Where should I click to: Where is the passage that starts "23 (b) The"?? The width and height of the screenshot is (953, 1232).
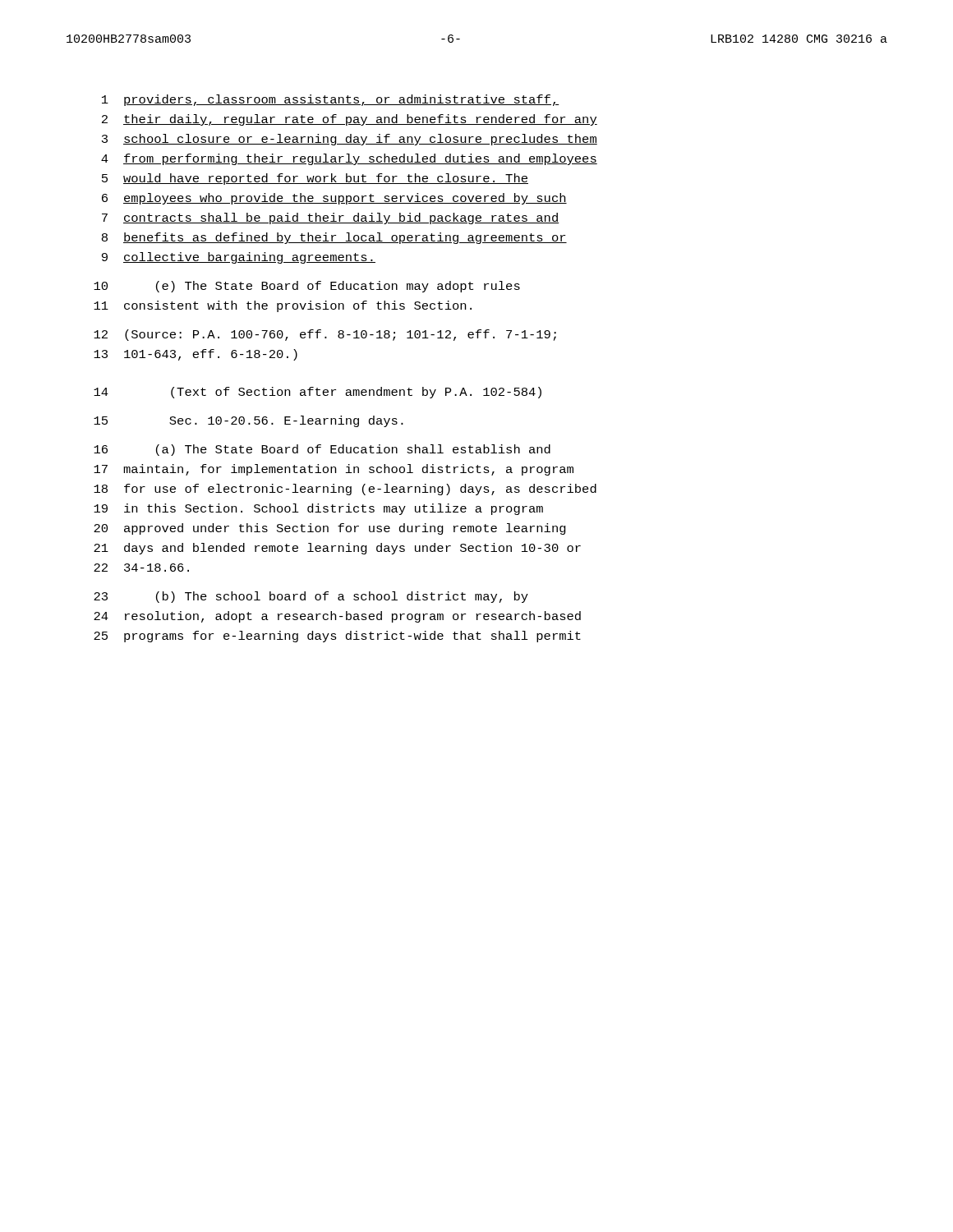(476, 597)
